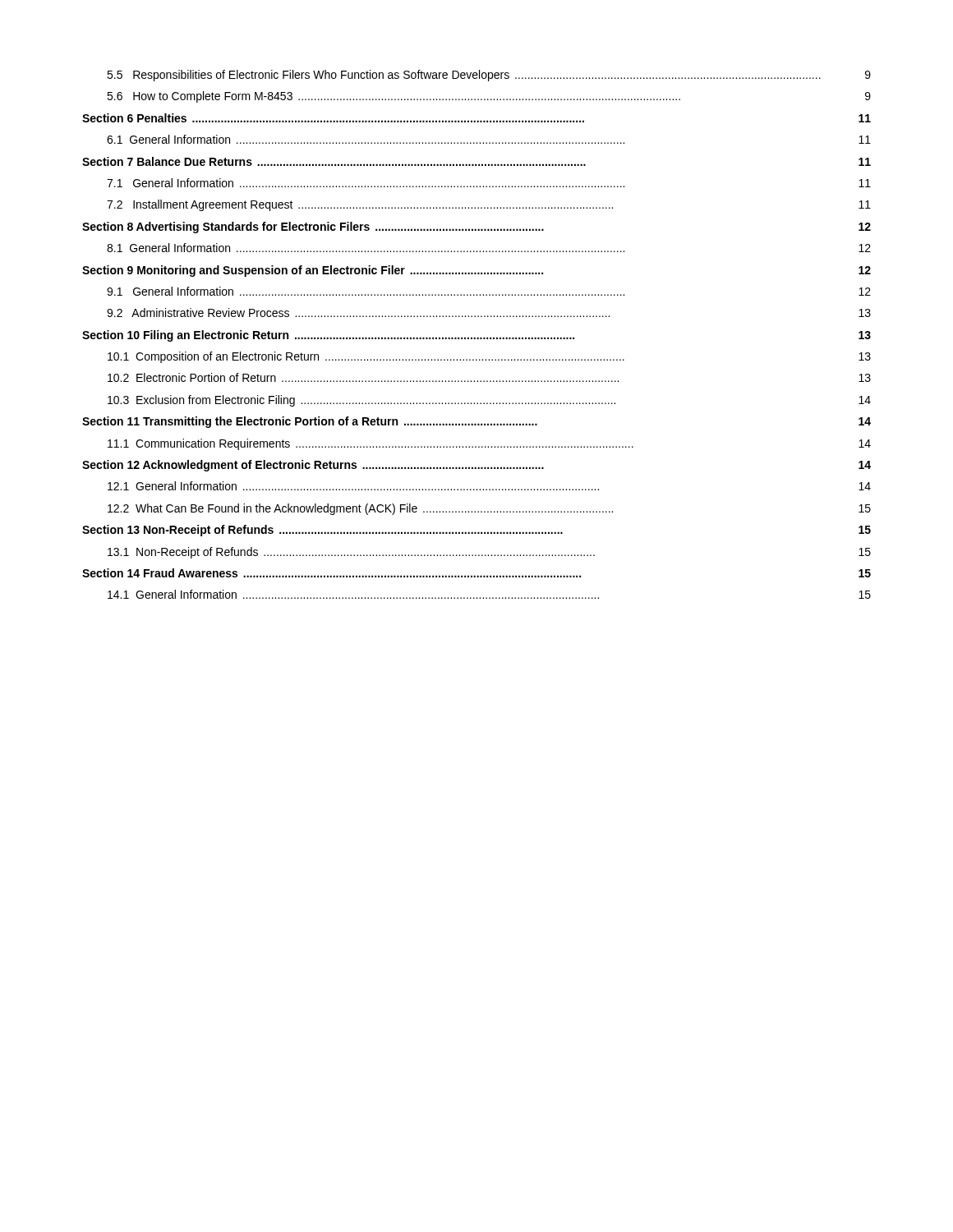Point to the block beginning "12.2 What Can Be"
Viewport: 953px width, 1232px height.
coord(489,508)
